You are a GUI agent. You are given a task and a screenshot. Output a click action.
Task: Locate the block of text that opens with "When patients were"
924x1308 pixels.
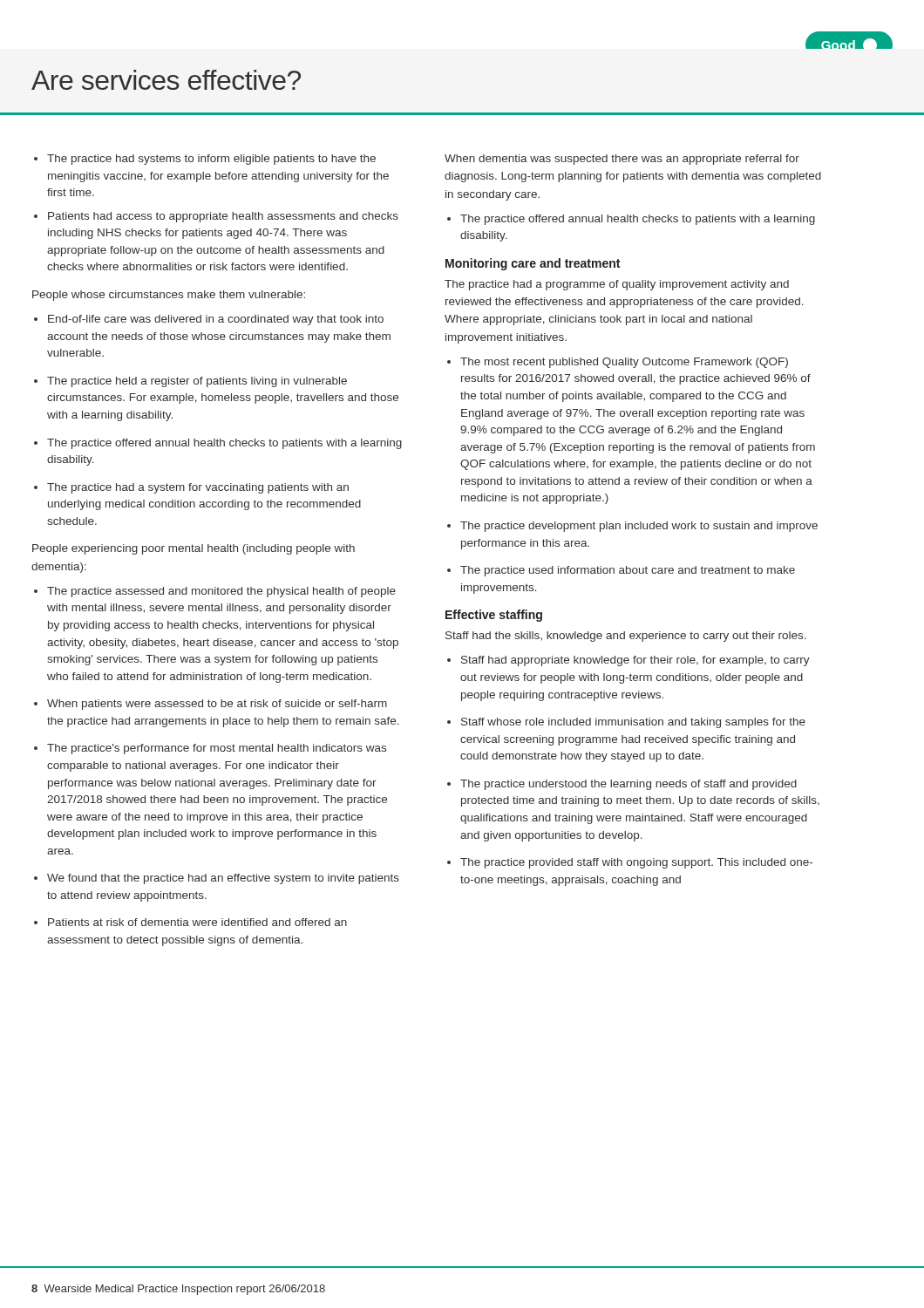pos(217,712)
